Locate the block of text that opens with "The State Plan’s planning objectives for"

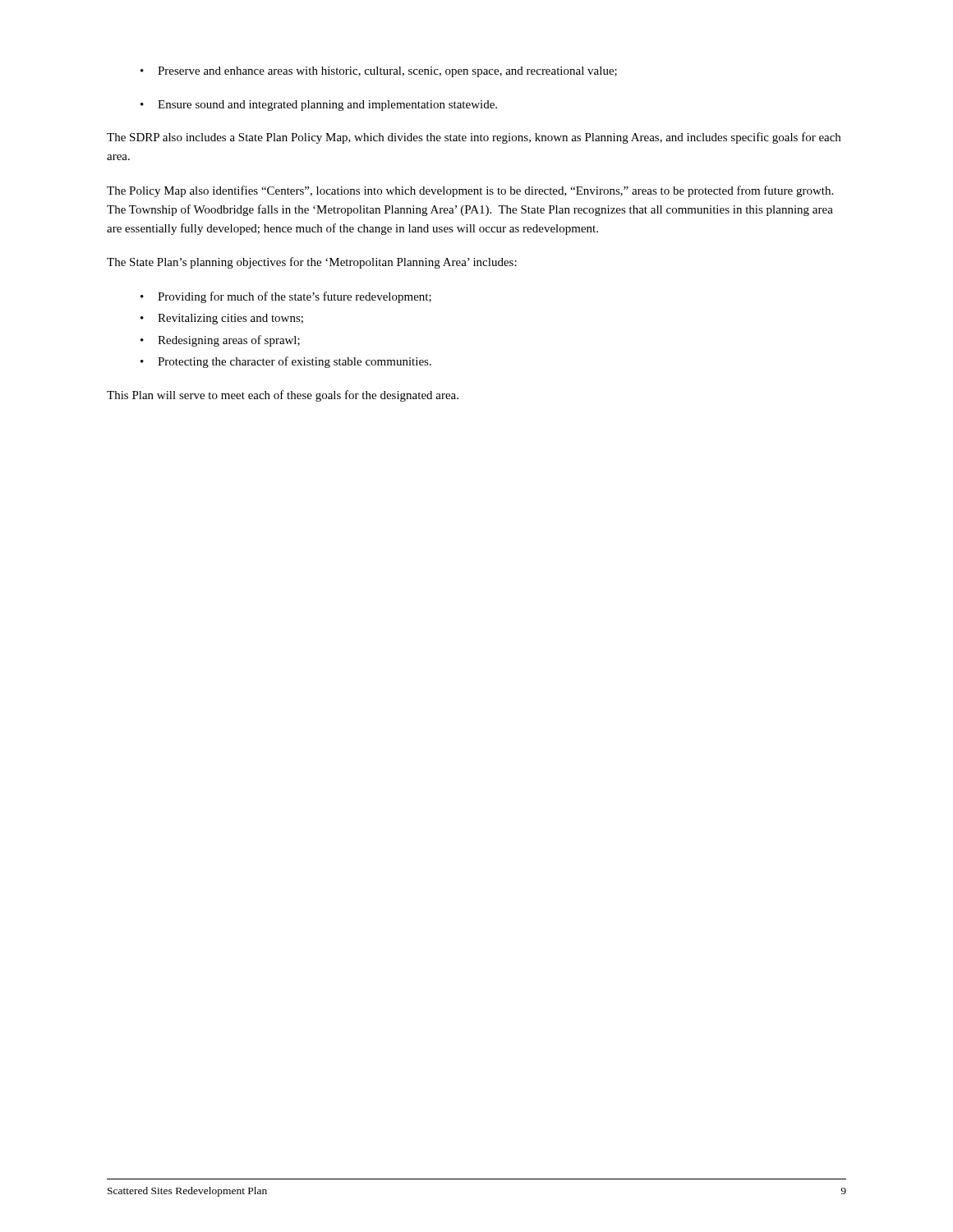[312, 262]
